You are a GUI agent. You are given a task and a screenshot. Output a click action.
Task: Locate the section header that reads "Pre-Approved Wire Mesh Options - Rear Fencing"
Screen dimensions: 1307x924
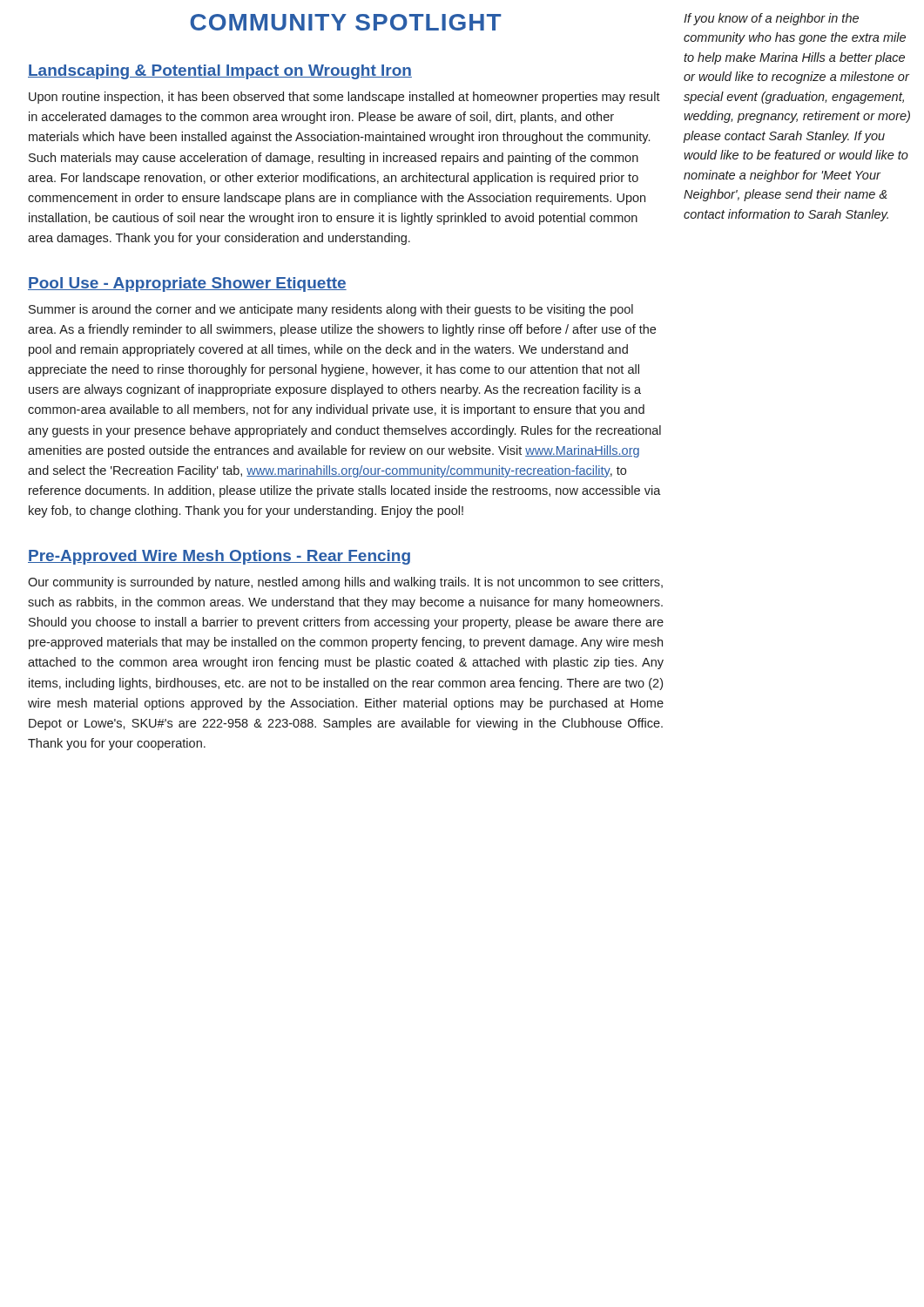point(219,555)
